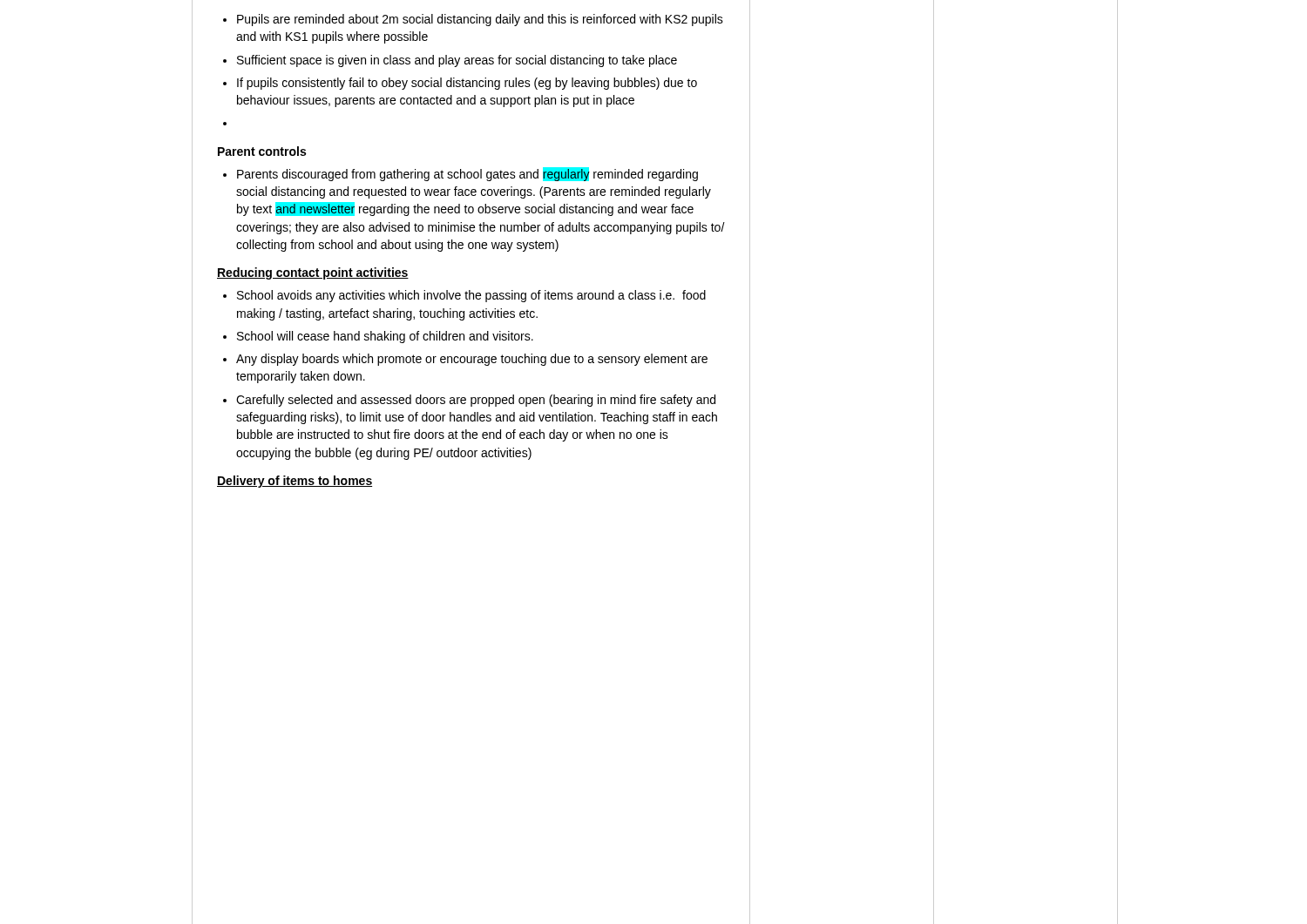Select the list item that says "Parents discouraged from gathering at school gates and"
The width and height of the screenshot is (1307, 924).
click(481, 209)
